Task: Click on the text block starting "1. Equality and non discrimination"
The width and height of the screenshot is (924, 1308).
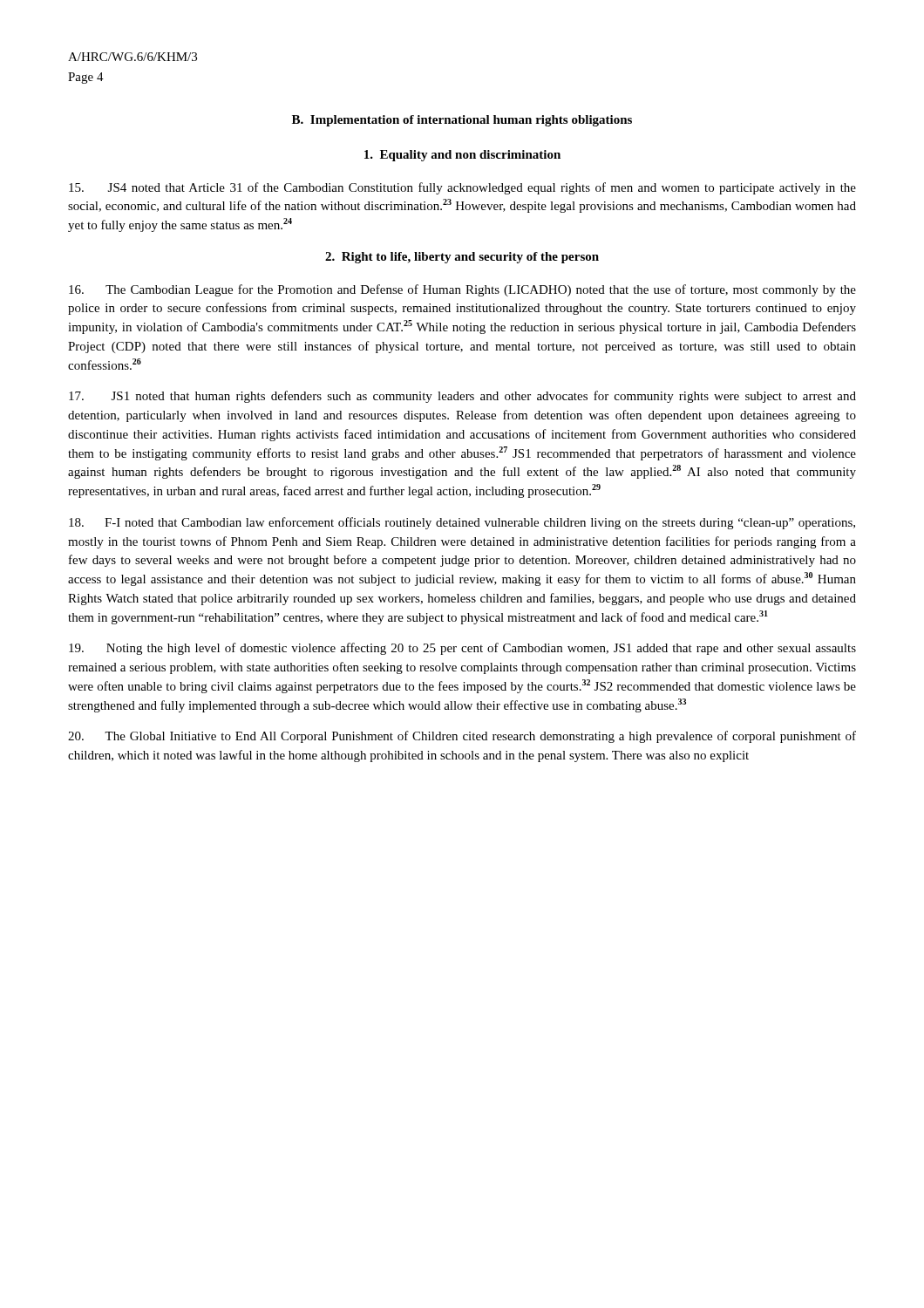Action: (x=462, y=154)
